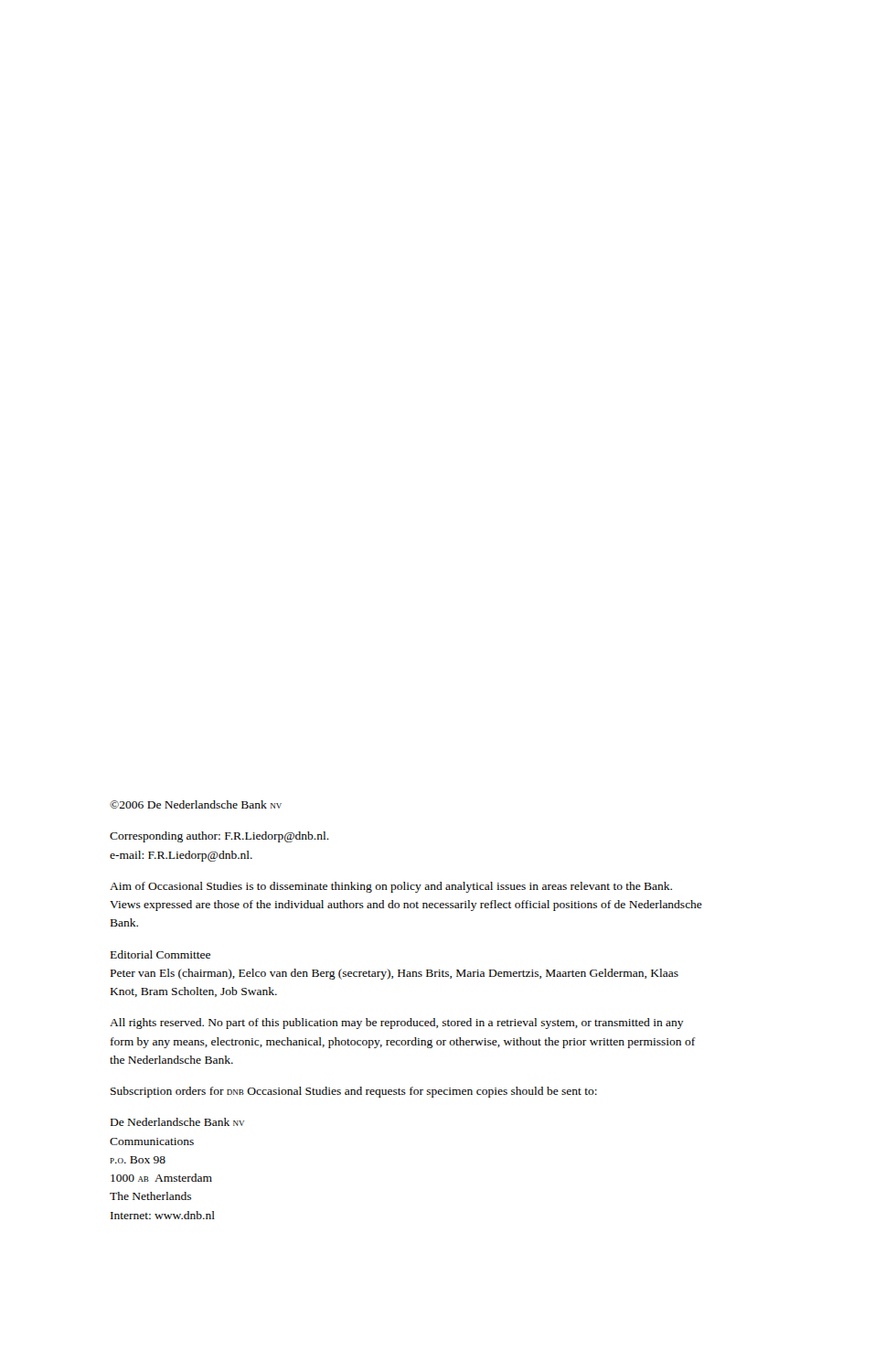Click on the text block that reads "De Nederlandsche Bank nv Communications"
This screenshot has width=896, height=1372.
177,1168
